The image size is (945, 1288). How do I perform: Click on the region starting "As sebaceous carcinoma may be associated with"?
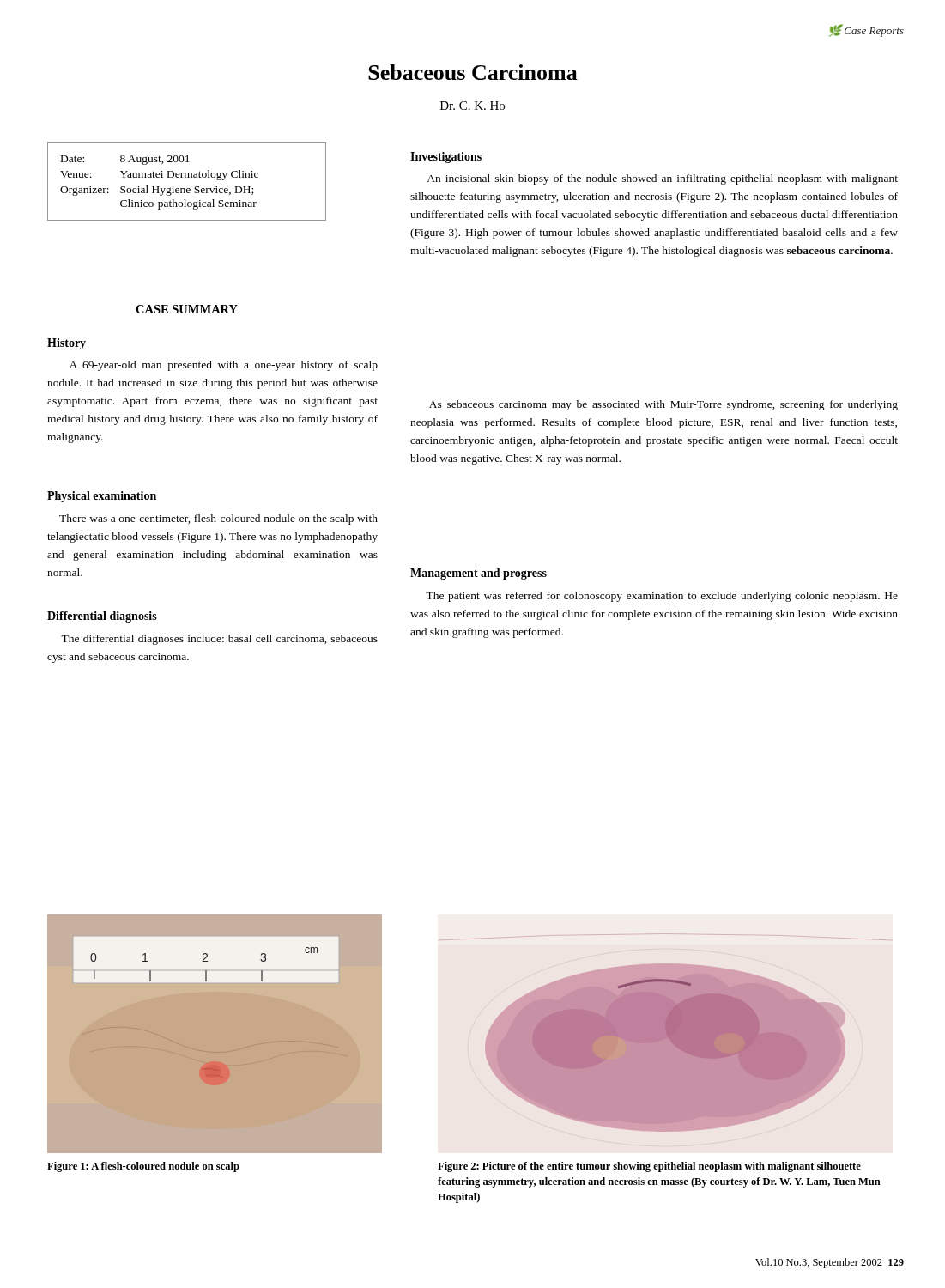coord(654,431)
